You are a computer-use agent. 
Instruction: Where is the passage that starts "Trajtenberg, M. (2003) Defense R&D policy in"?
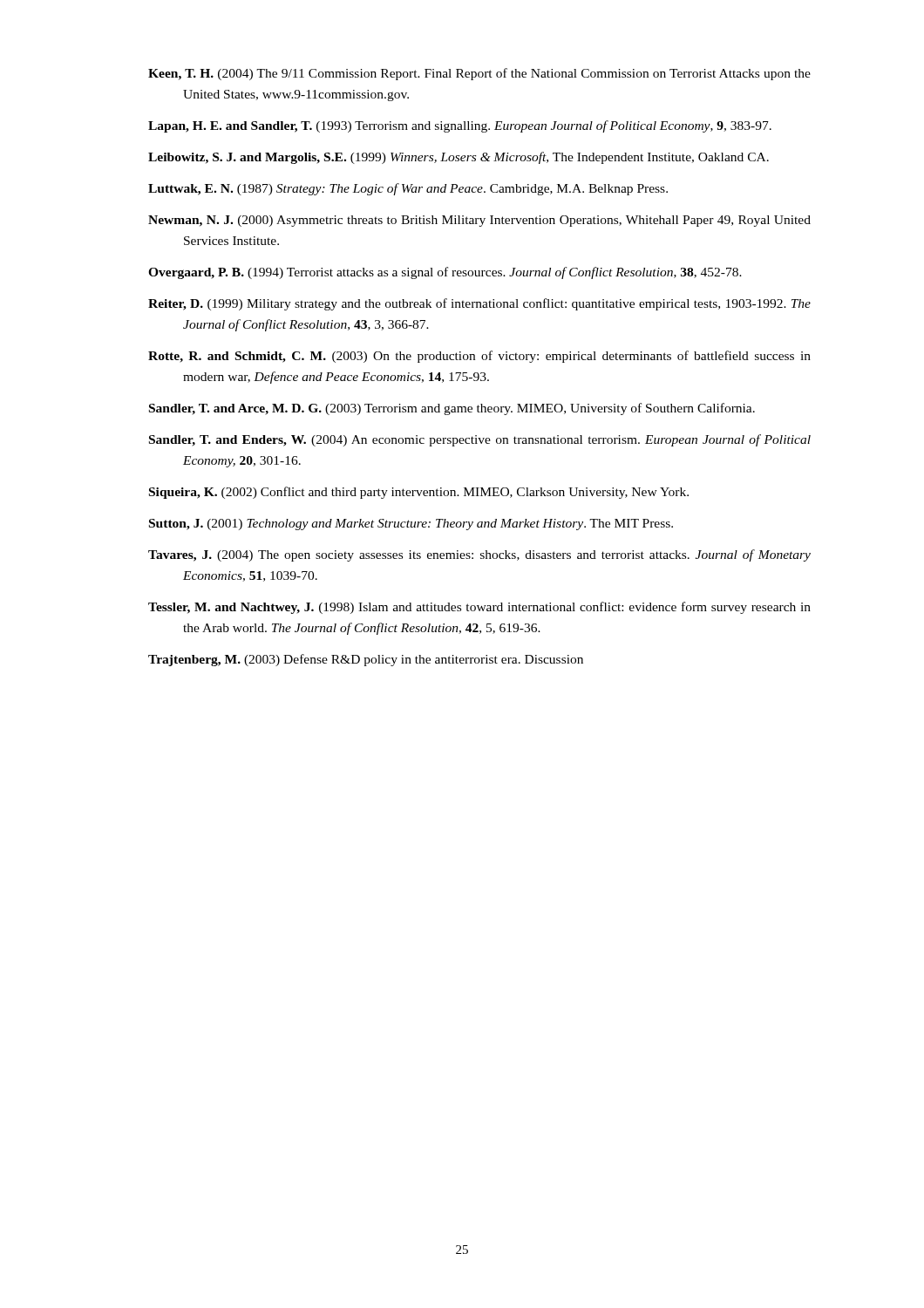(366, 659)
